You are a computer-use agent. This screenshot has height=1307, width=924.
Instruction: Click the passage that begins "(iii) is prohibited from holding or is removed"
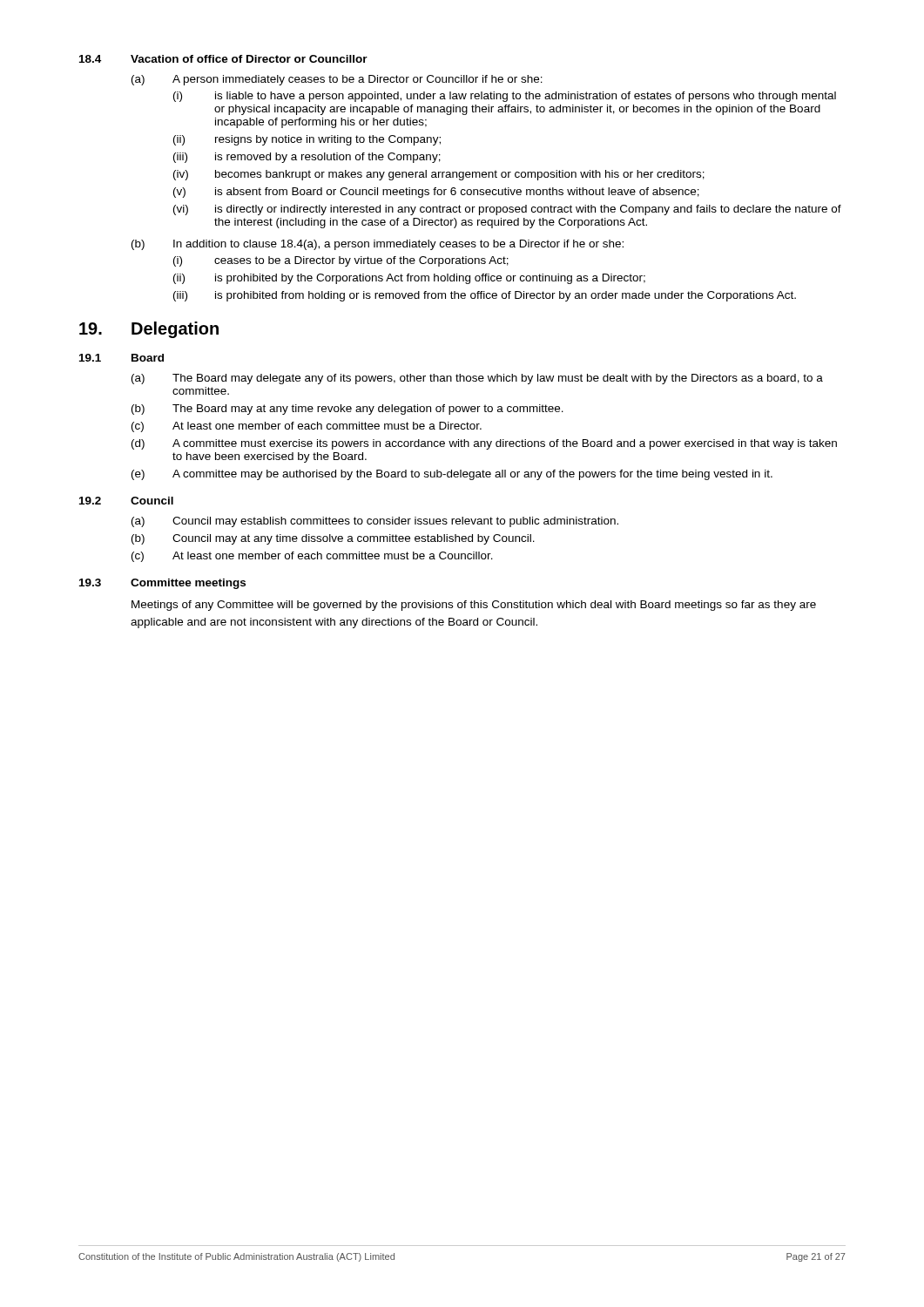tap(509, 295)
